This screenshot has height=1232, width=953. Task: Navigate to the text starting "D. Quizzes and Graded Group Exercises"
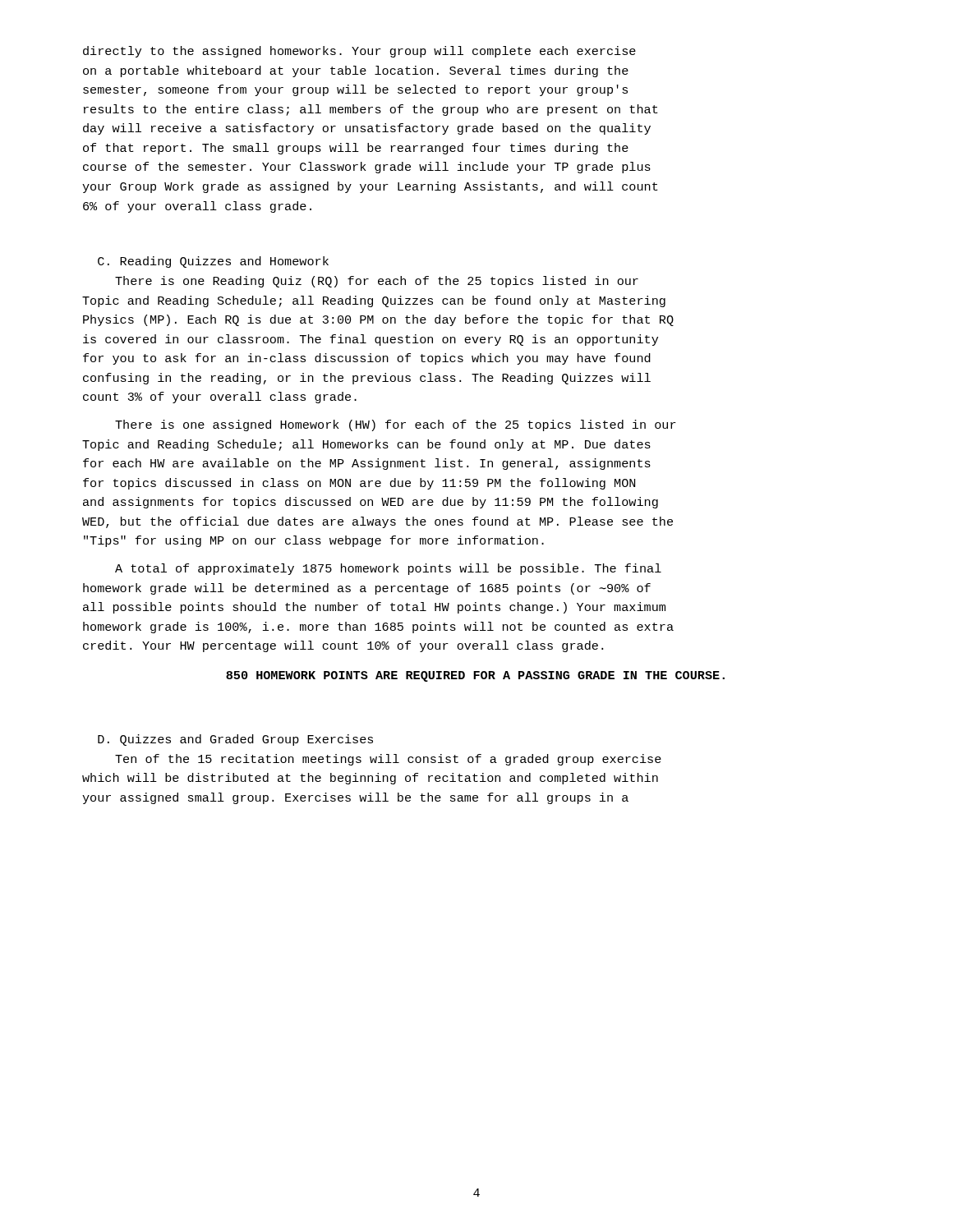[228, 740]
